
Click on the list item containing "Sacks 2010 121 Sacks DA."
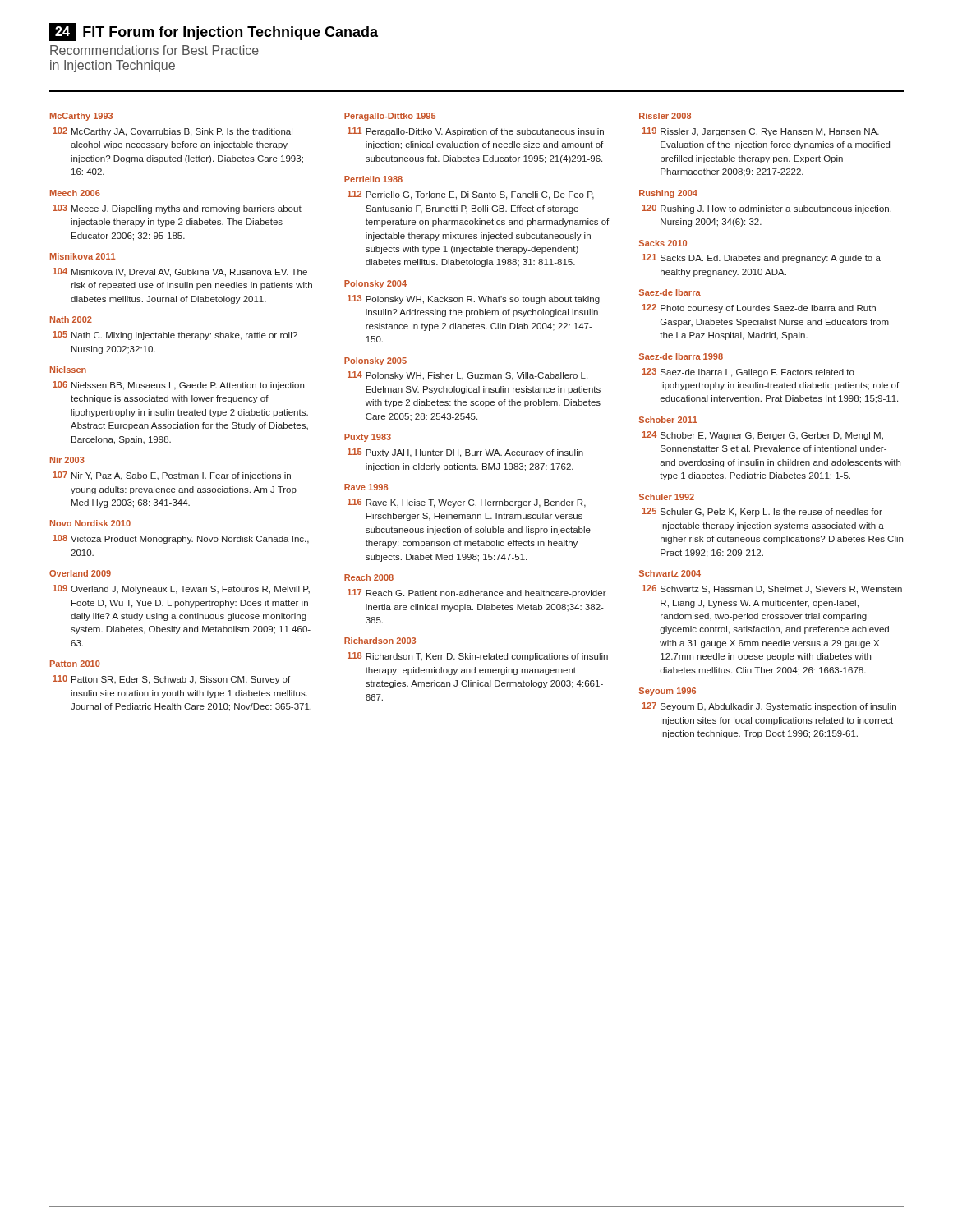click(771, 258)
